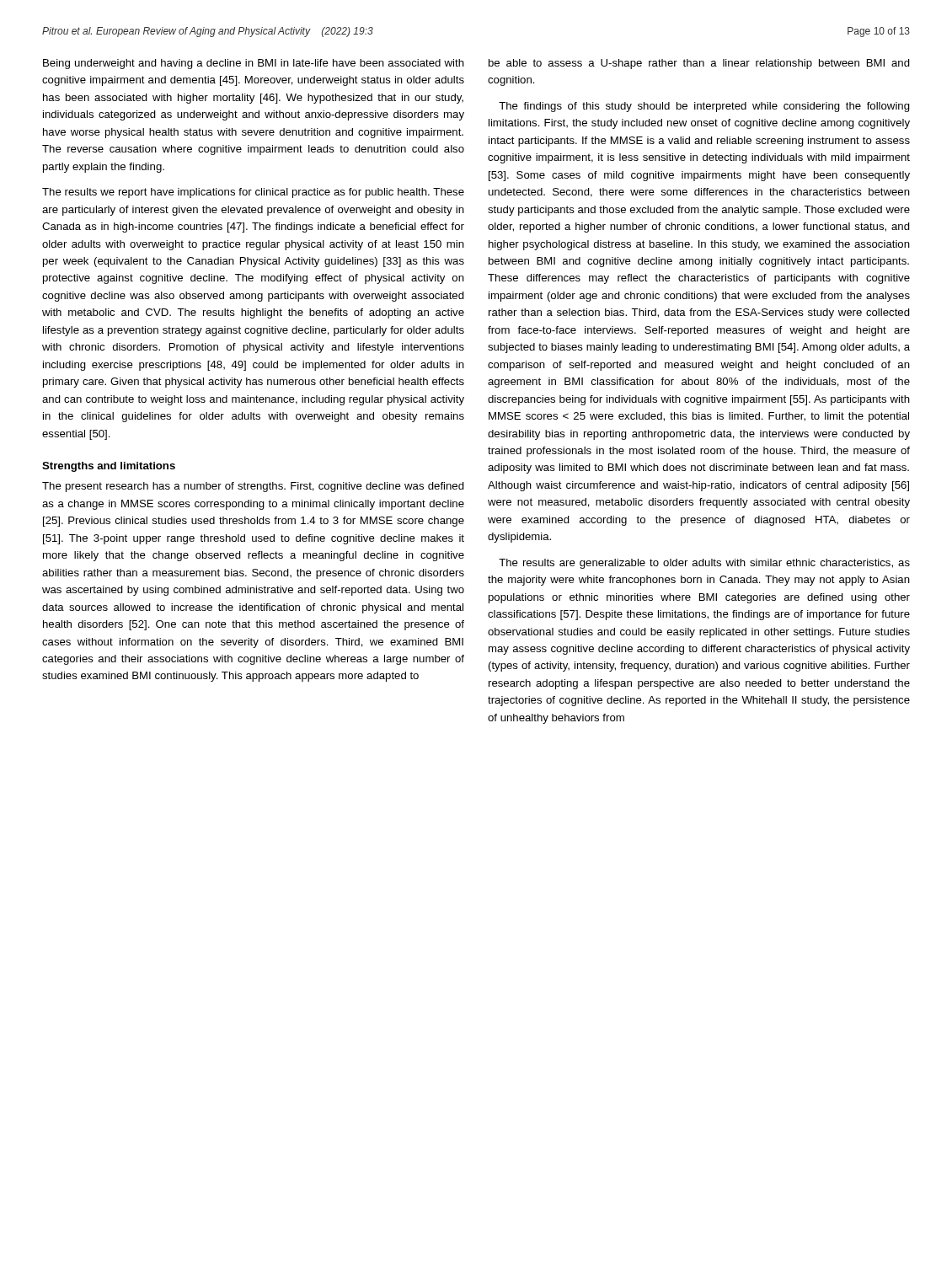Where is the passage that starts "Being underweight and"?
Image resolution: width=952 pixels, height=1264 pixels.
click(x=253, y=115)
